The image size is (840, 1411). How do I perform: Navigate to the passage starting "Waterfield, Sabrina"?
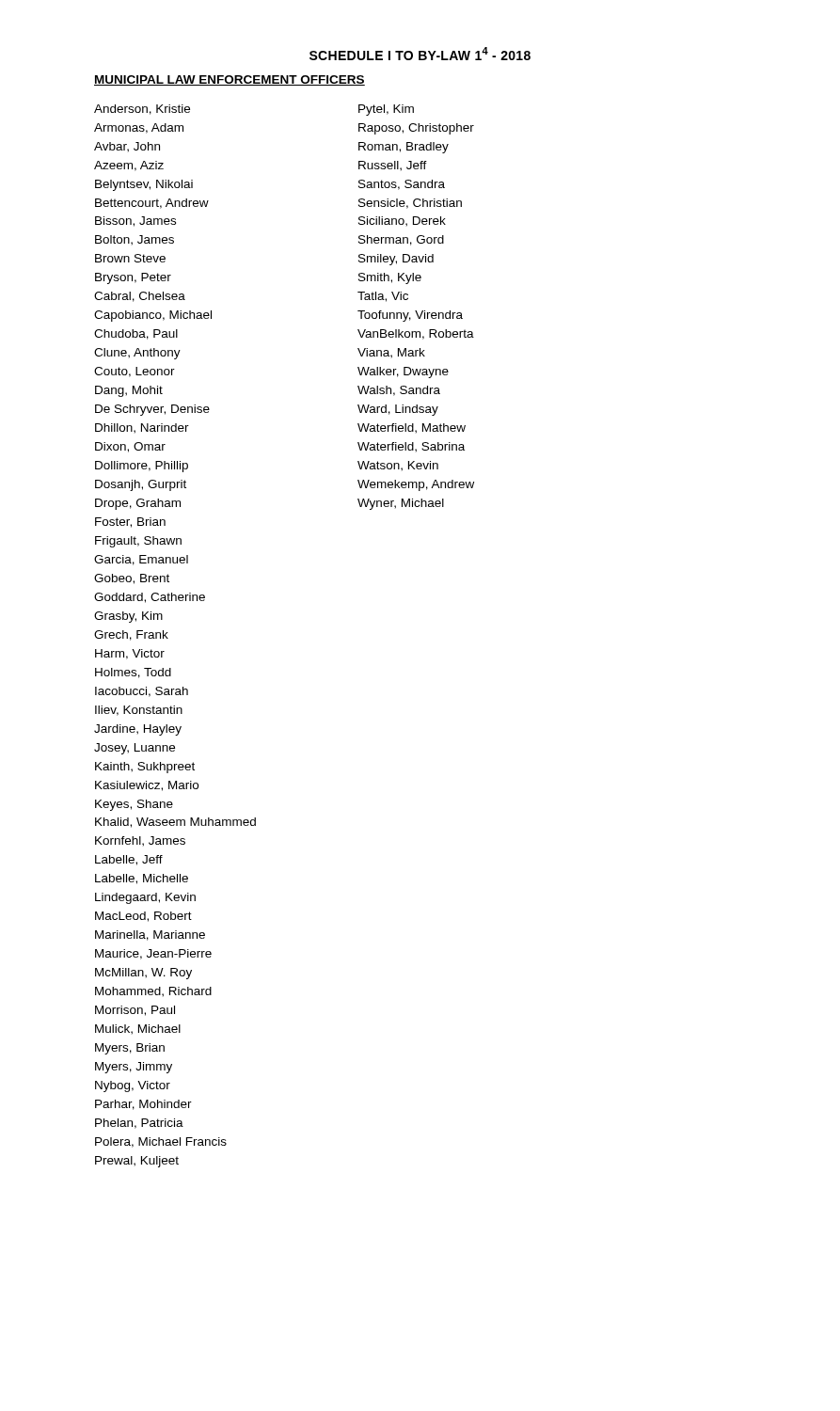point(411,446)
